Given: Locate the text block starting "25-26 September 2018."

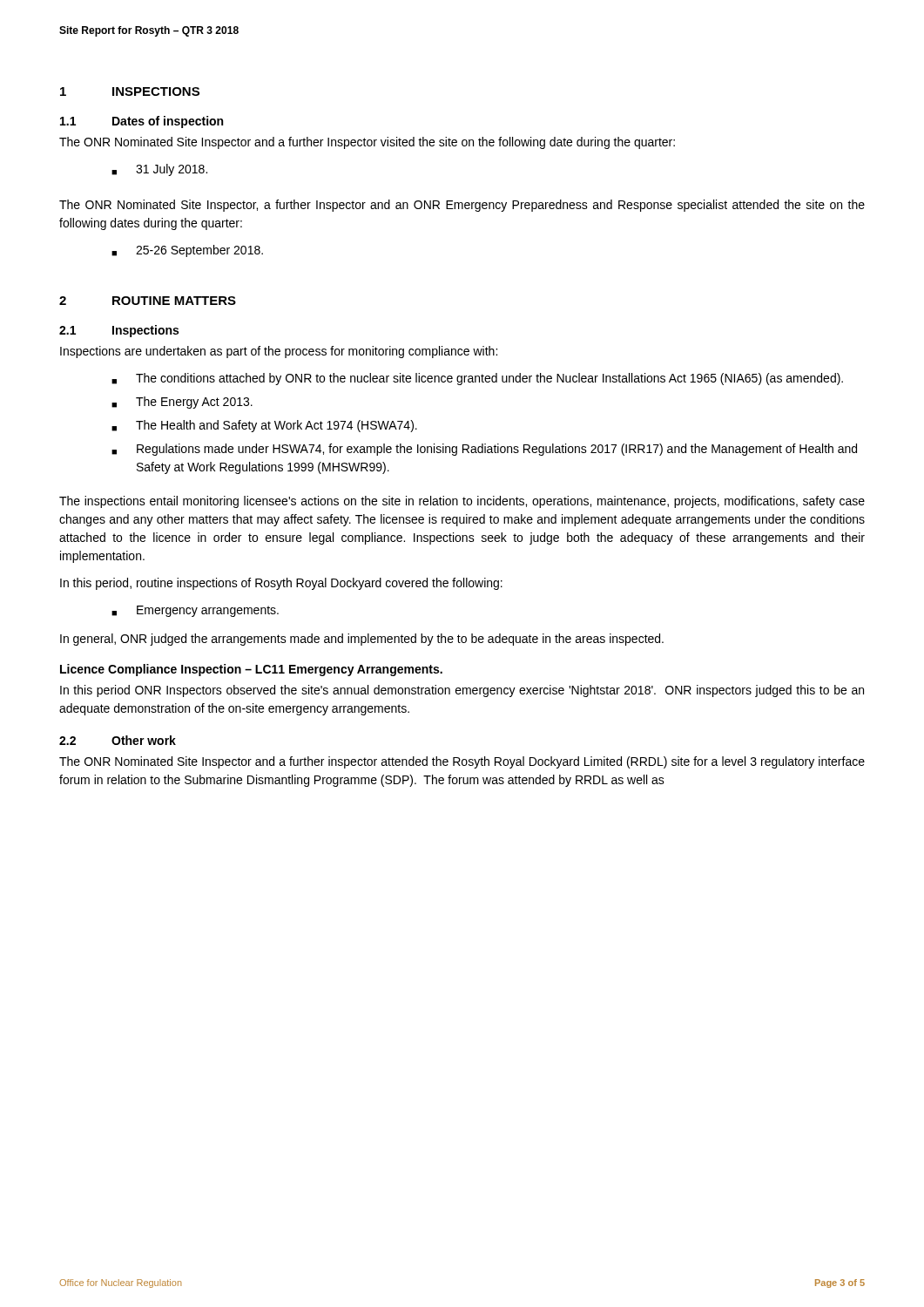Looking at the screenshot, I should click(187, 251).
